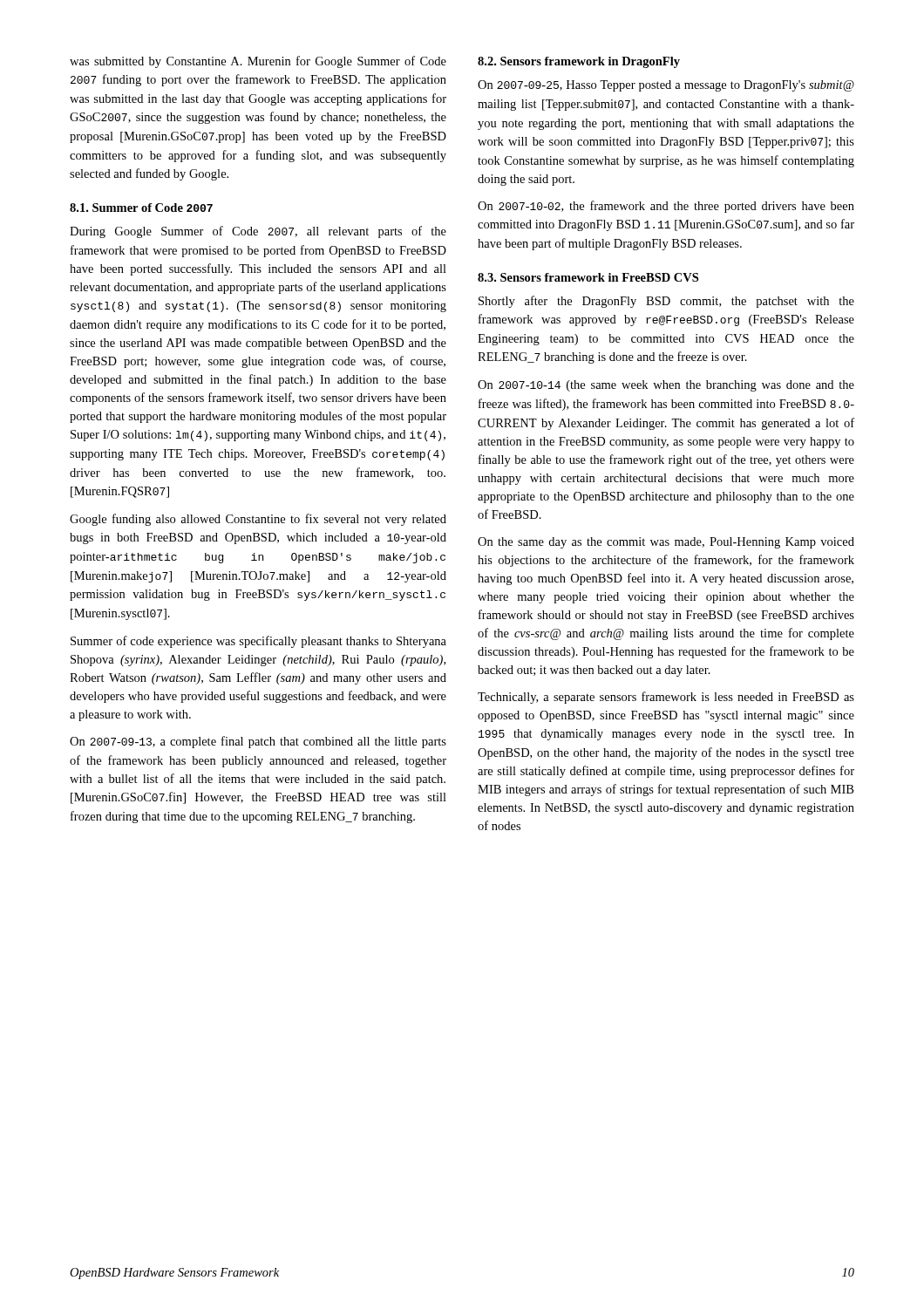Click the passage that begins "On the same day as the commit"
The height and width of the screenshot is (1308, 924).
coord(666,606)
